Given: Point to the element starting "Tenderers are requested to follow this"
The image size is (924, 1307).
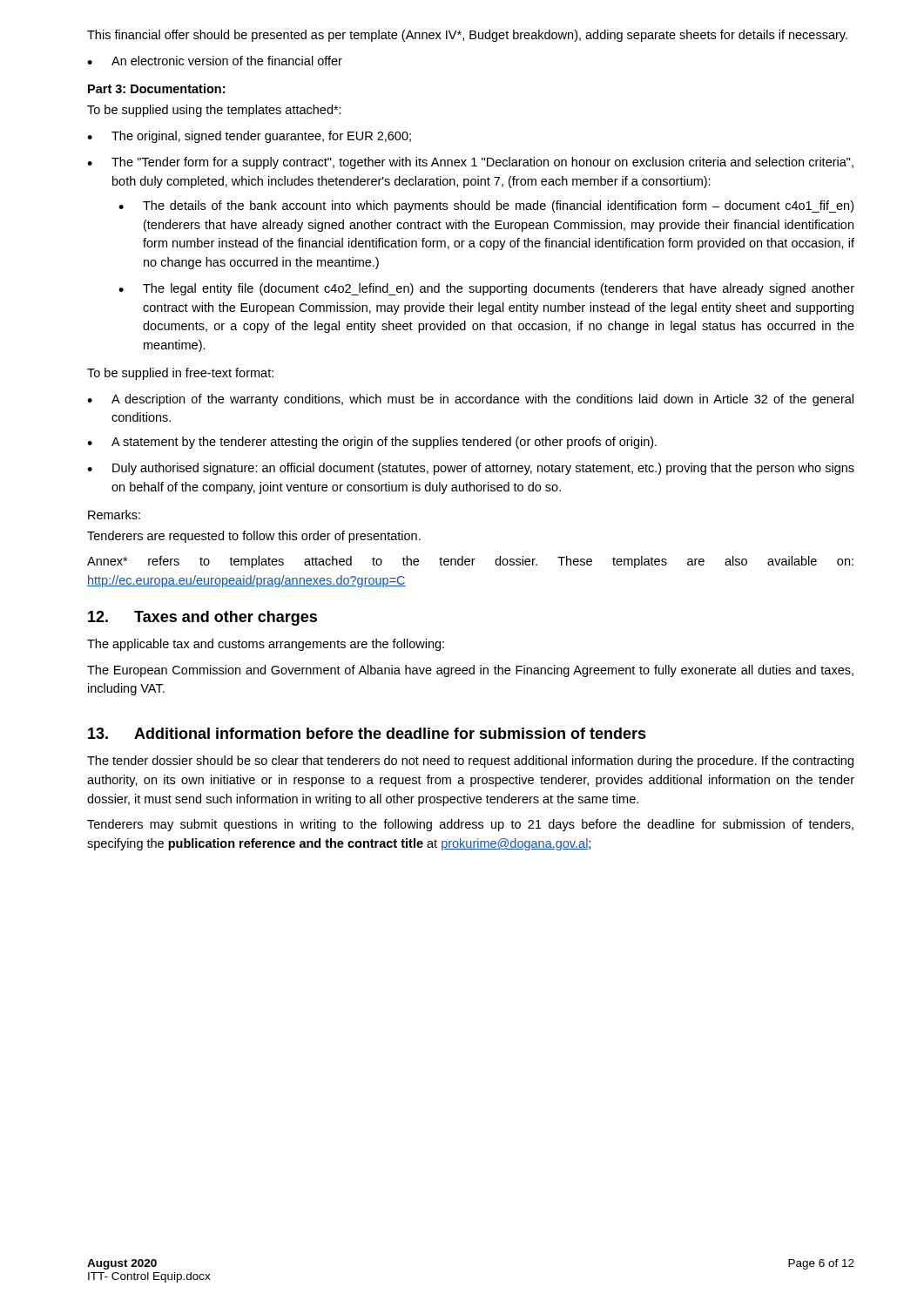Looking at the screenshot, I should click(254, 536).
